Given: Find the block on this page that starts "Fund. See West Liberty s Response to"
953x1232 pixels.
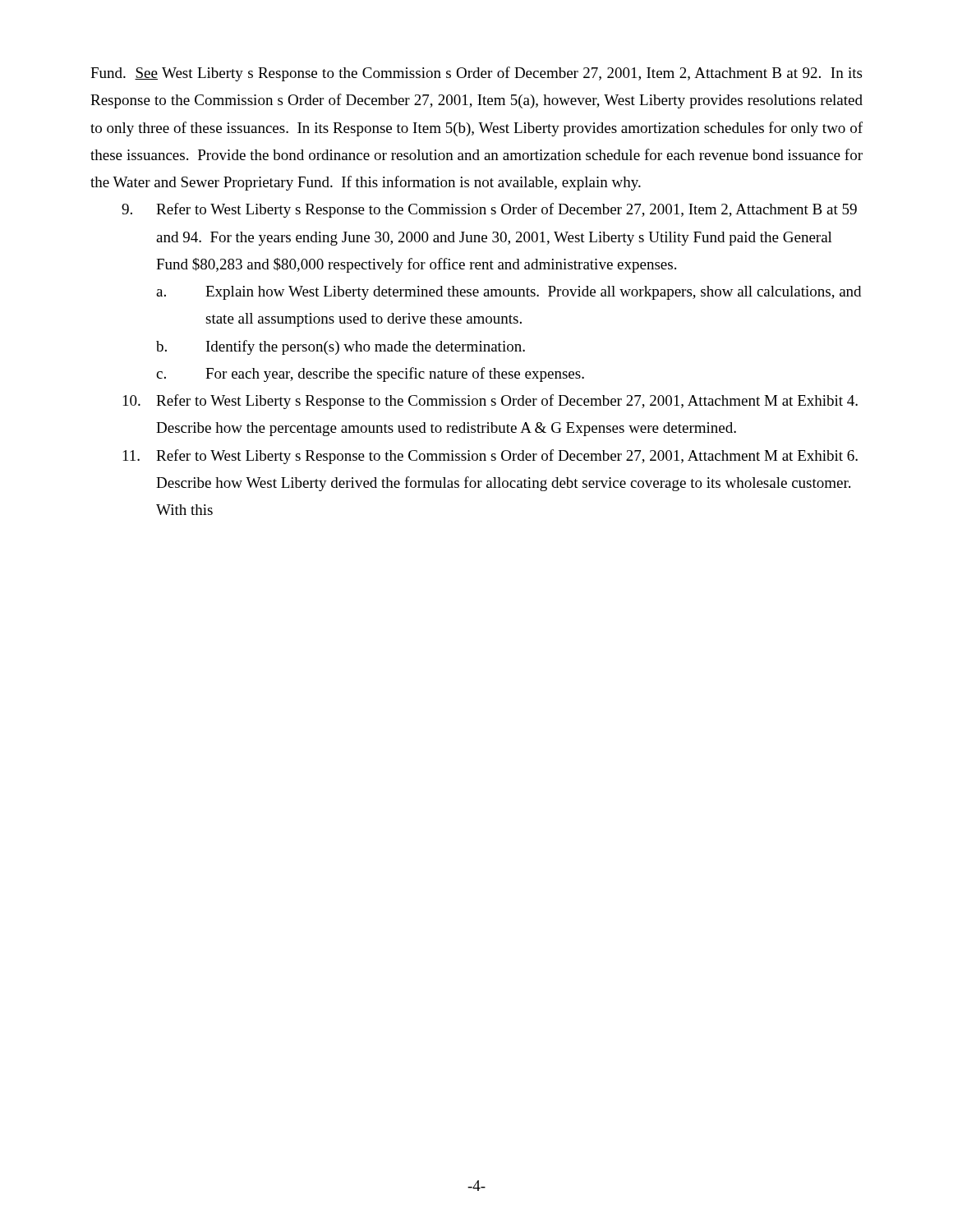Looking at the screenshot, I should pos(476,127).
